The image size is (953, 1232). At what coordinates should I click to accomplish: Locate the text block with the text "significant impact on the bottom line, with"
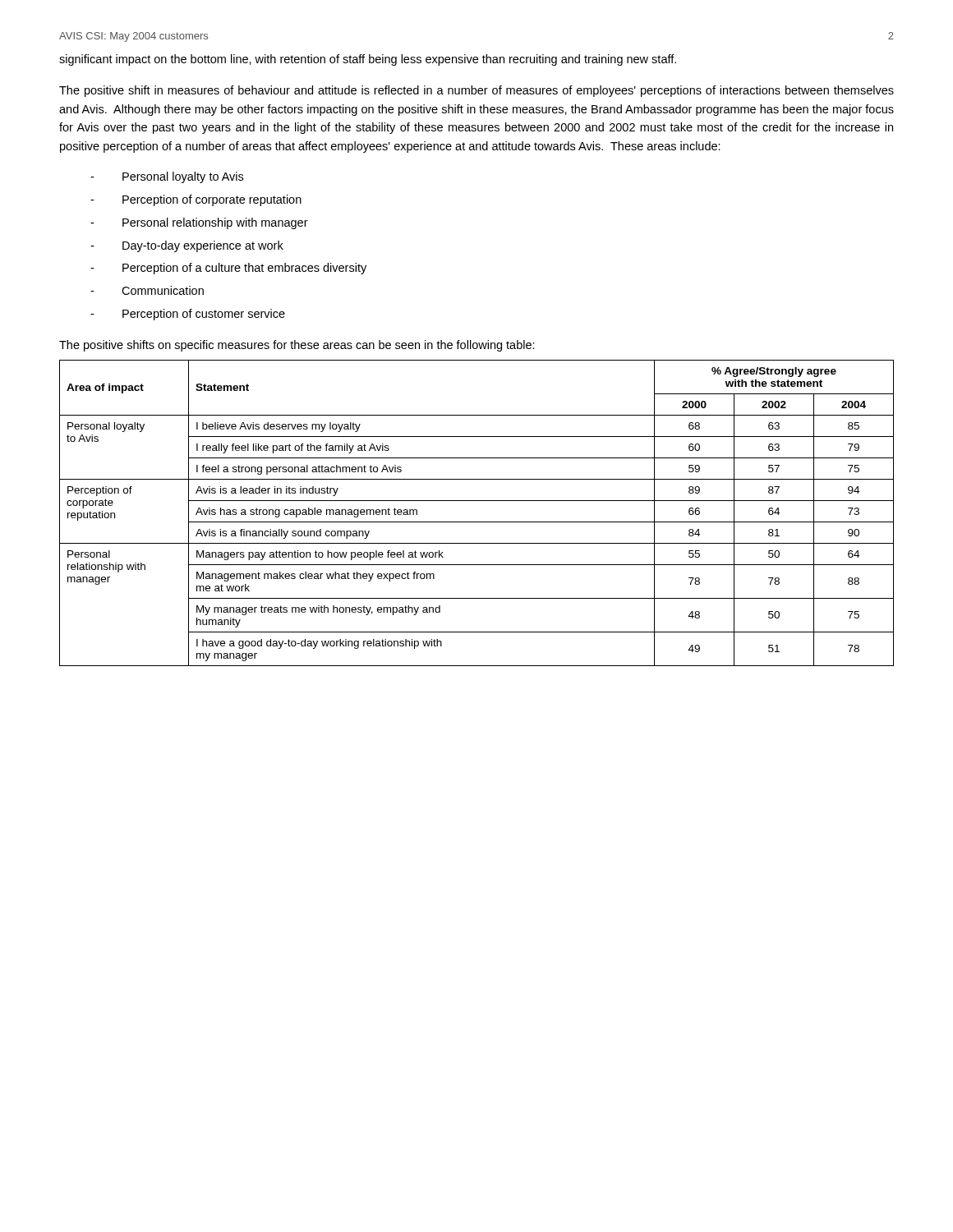tap(368, 59)
